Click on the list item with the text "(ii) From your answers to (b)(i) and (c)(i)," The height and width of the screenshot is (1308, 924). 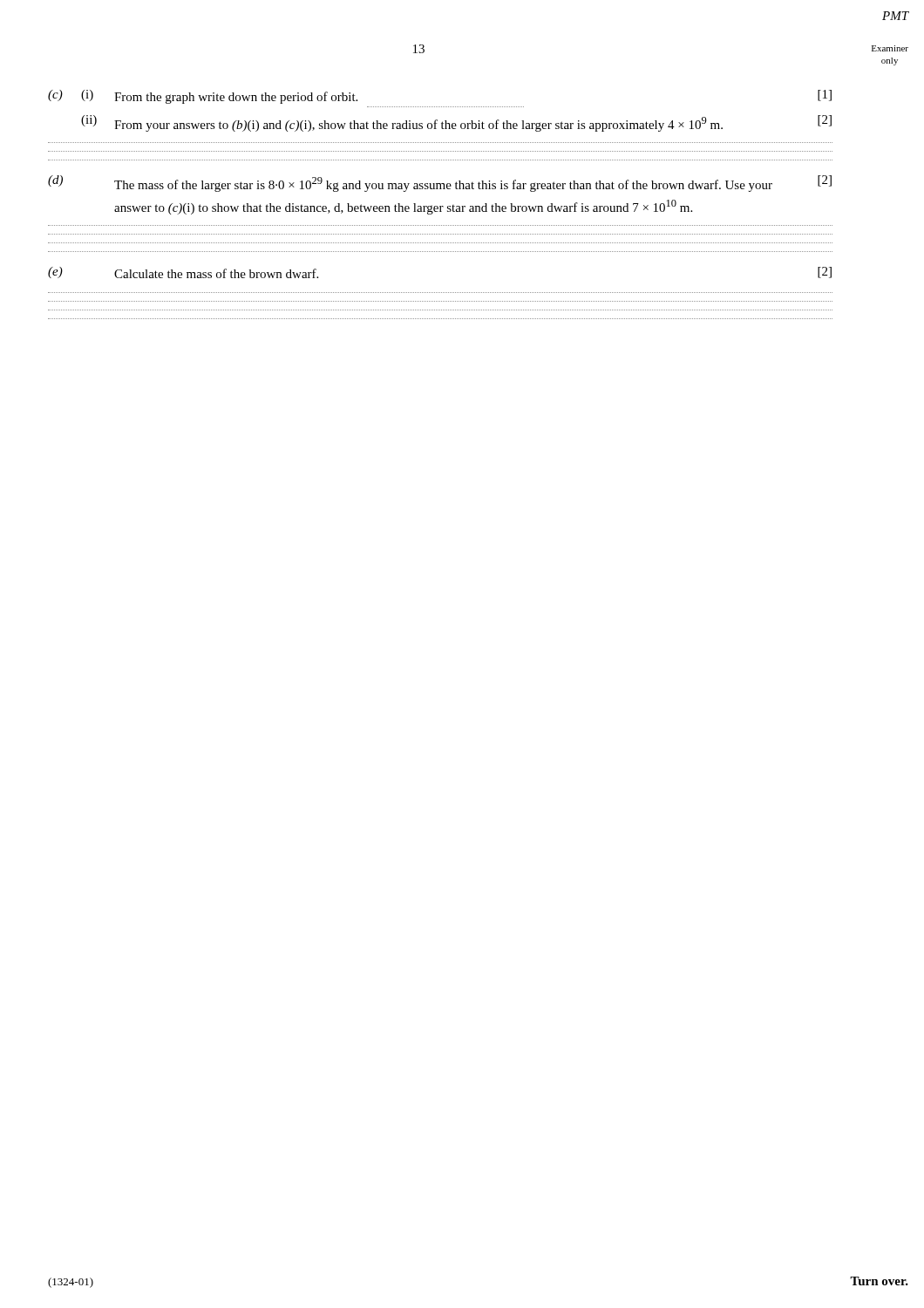tap(457, 123)
